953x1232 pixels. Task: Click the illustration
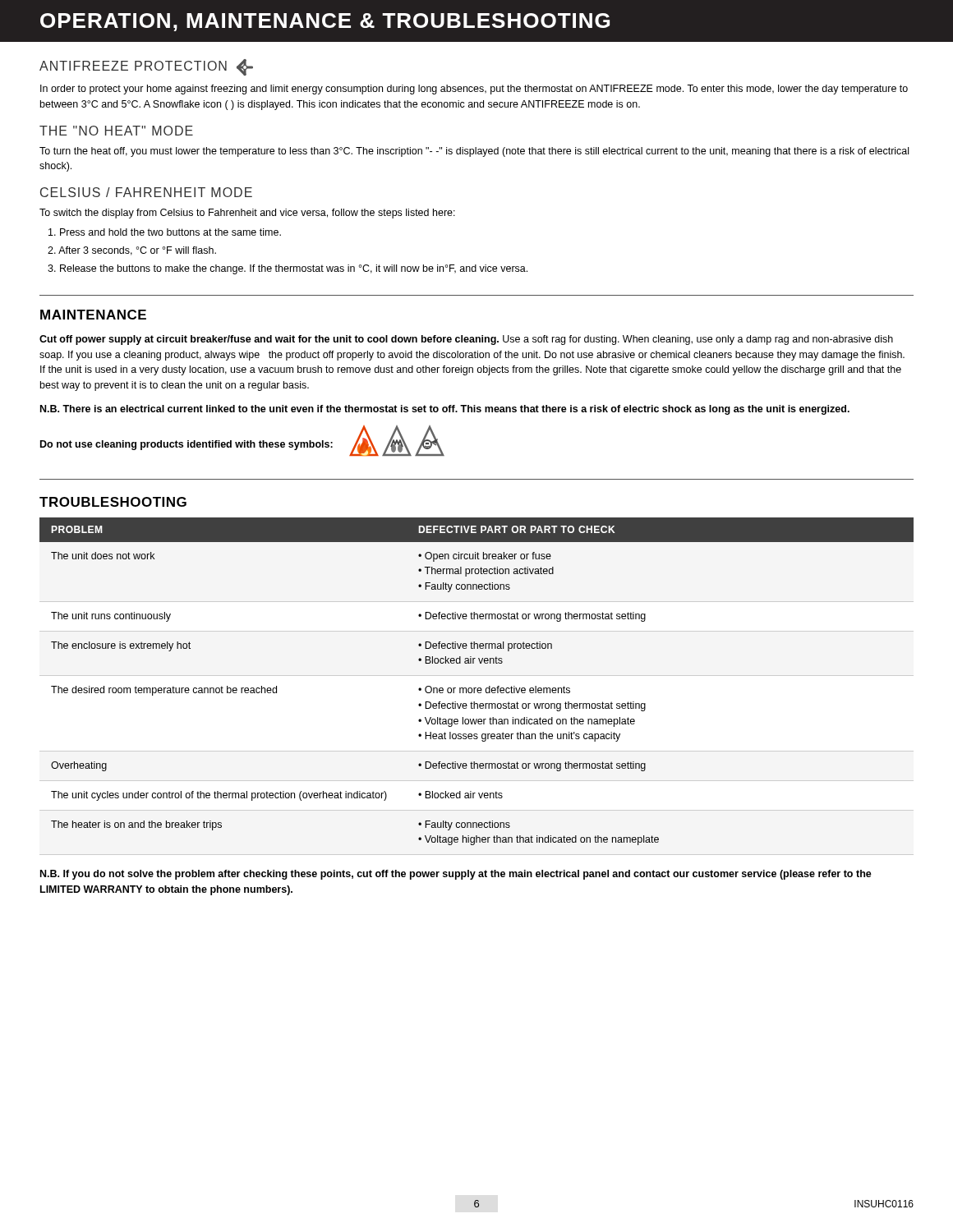pyautogui.click(x=397, y=444)
